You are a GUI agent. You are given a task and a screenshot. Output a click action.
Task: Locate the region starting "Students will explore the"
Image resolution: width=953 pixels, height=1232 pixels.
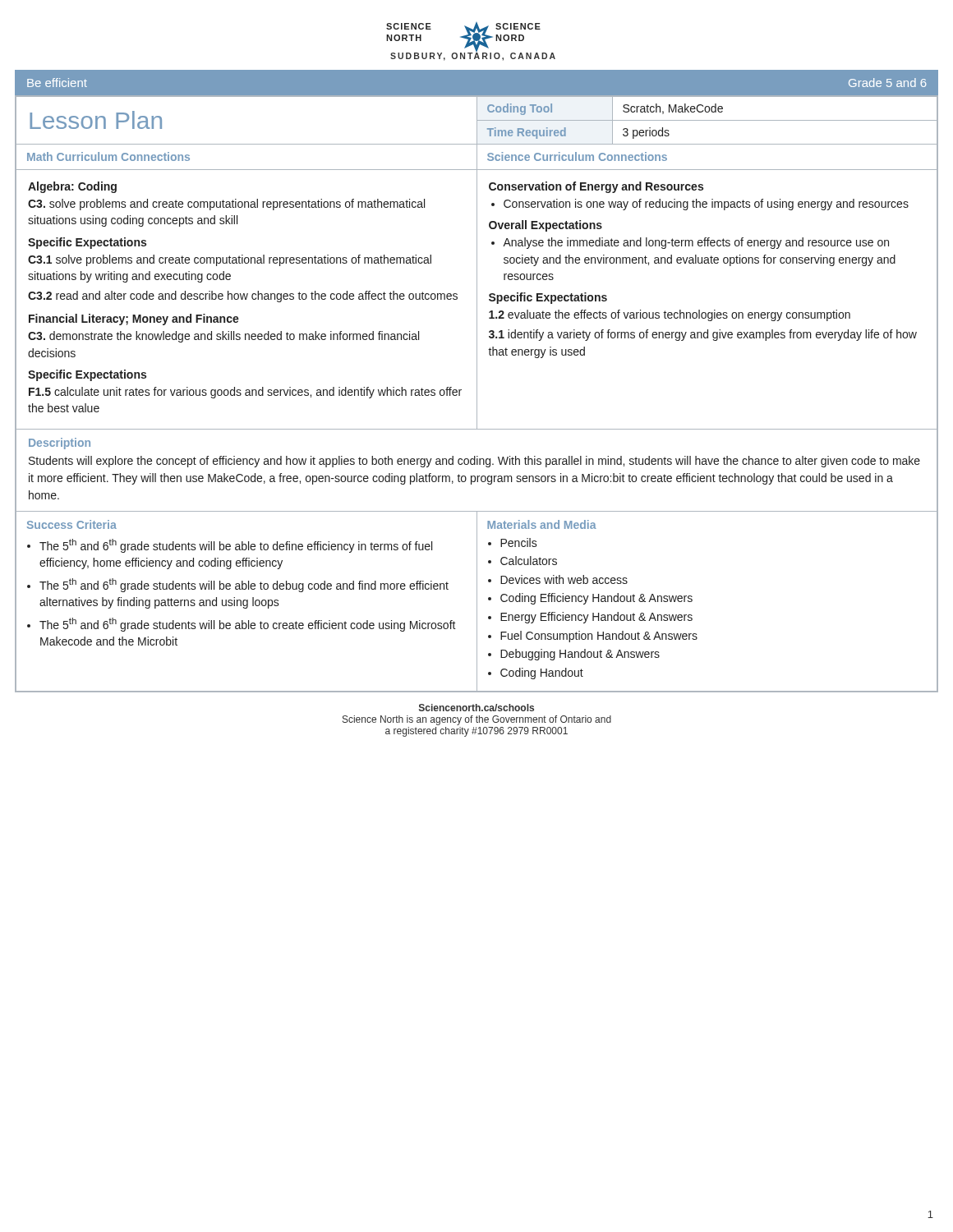(x=474, y=478)
